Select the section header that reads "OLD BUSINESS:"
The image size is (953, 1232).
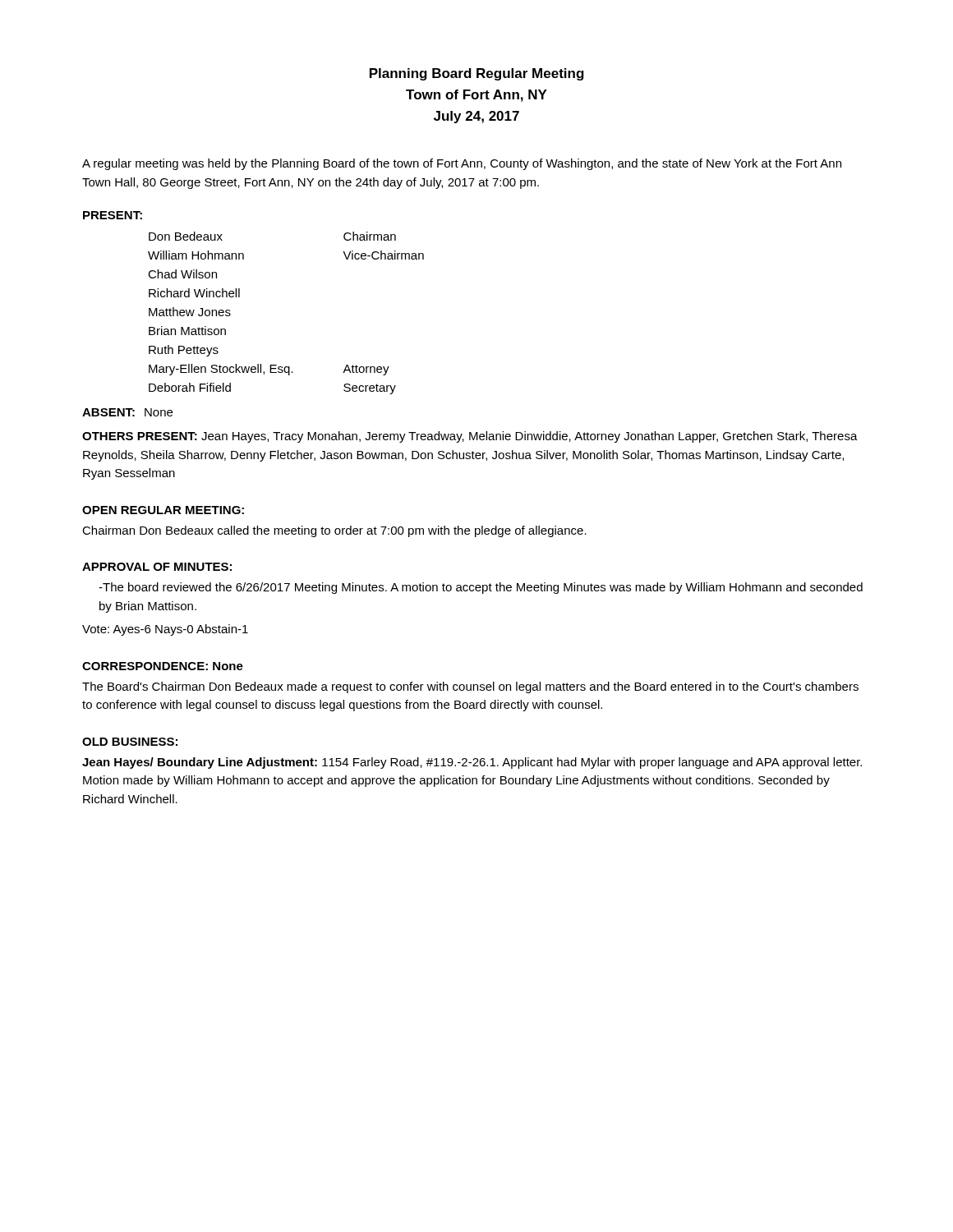(130, 741)
